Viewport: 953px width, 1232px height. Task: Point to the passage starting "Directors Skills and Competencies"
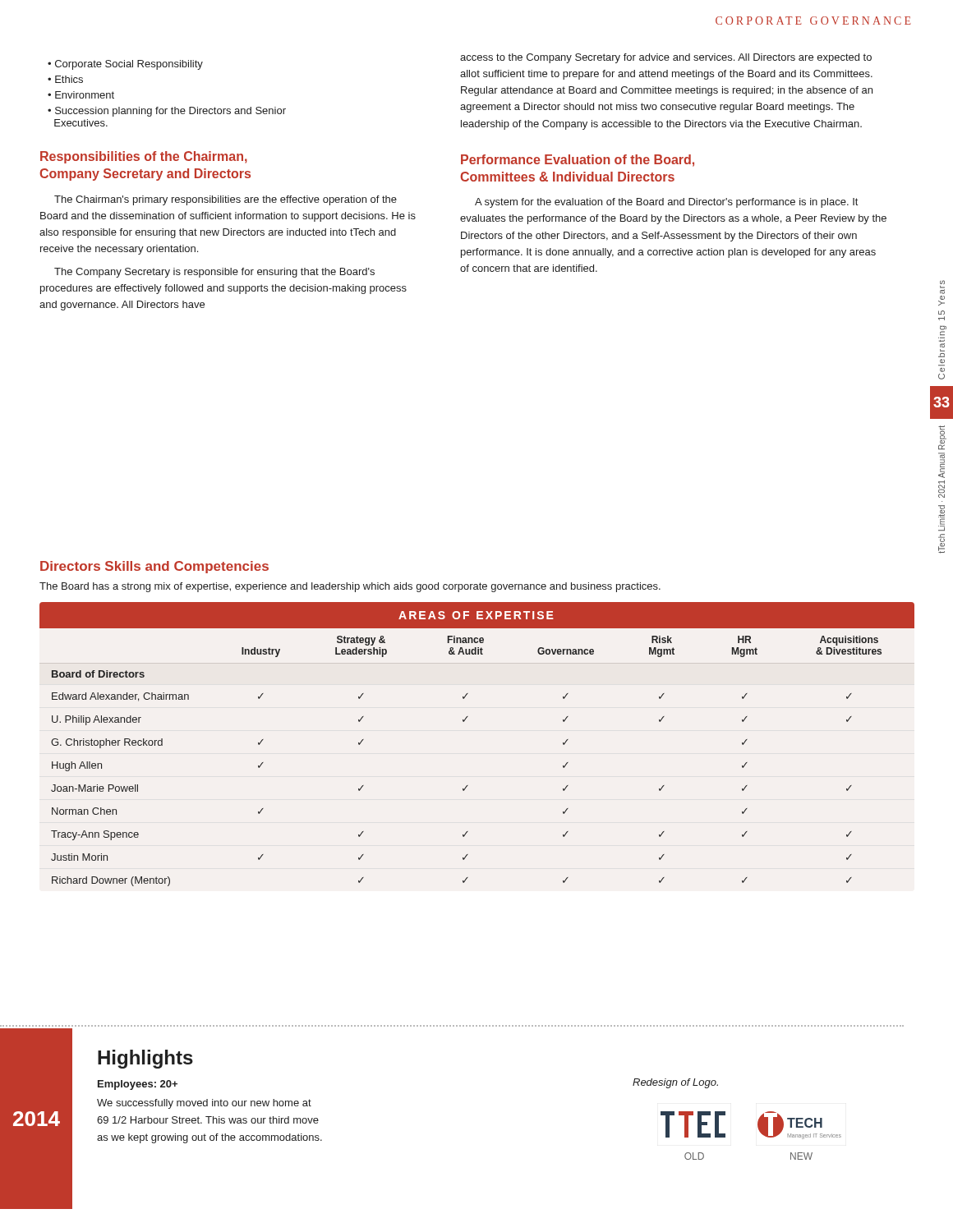pos(154,566)
